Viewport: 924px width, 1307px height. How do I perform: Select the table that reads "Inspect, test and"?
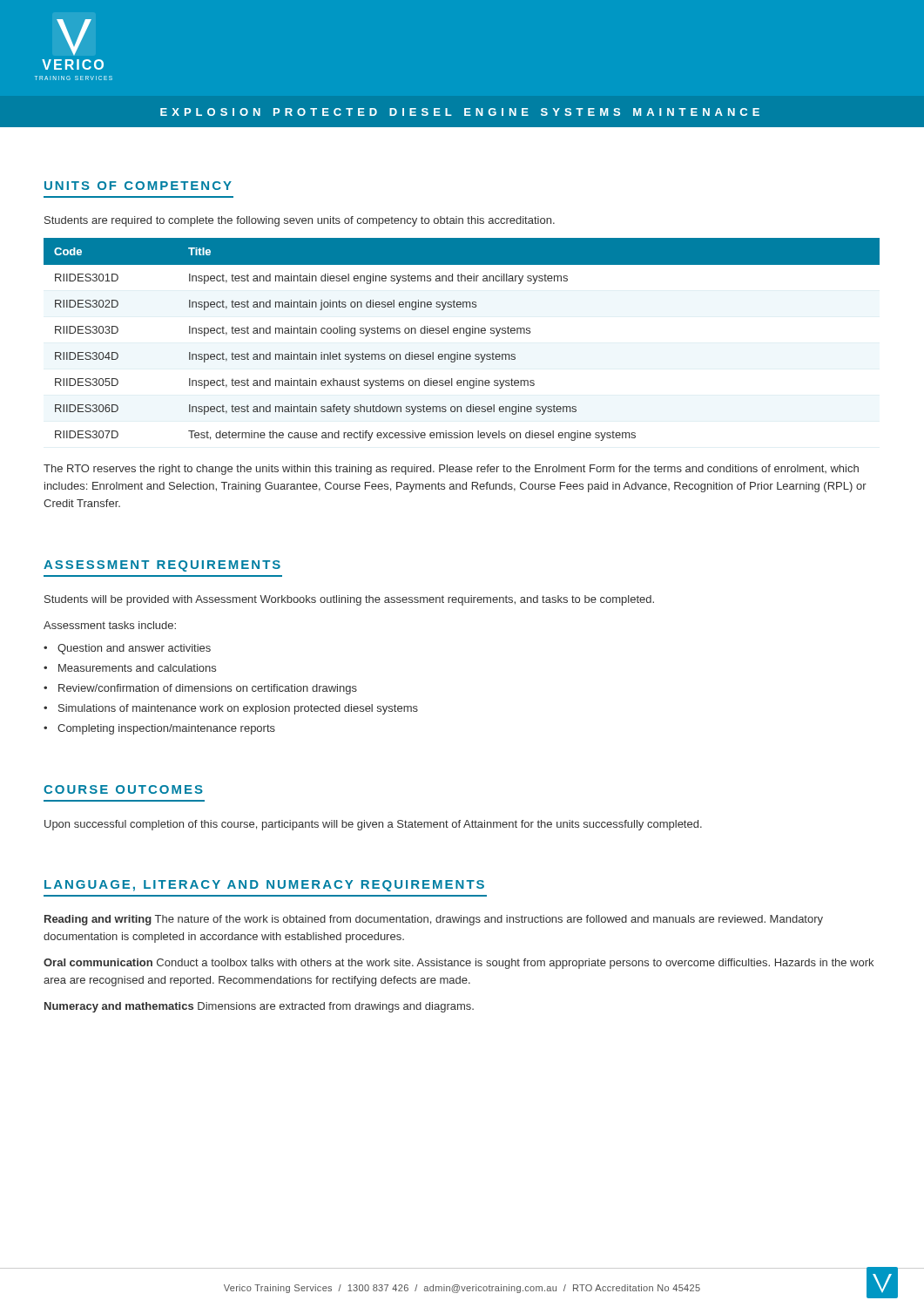(x=462, y=343)
